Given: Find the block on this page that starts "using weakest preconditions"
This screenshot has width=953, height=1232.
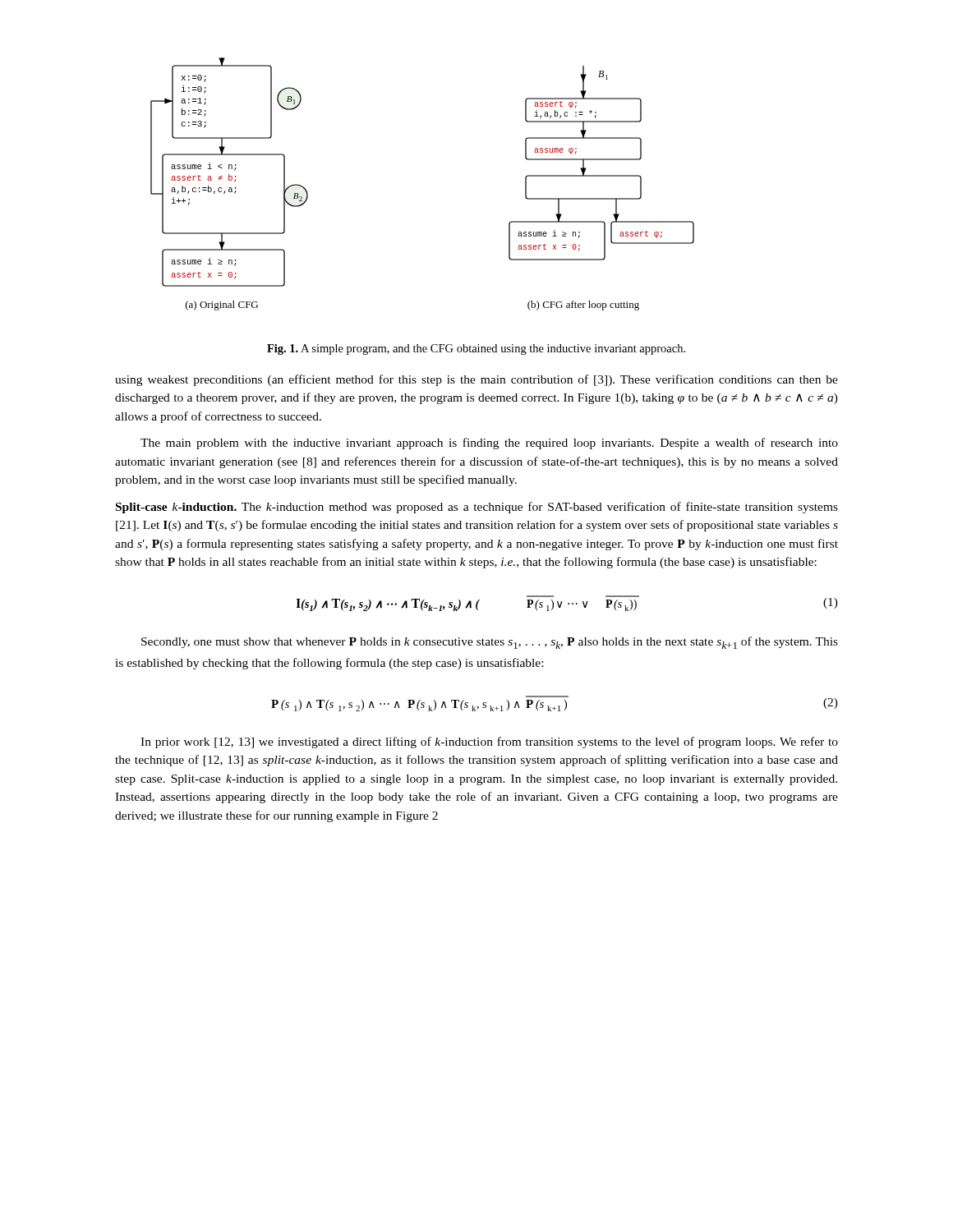Looking at the screenshot, I should click(x=476, y=398).
